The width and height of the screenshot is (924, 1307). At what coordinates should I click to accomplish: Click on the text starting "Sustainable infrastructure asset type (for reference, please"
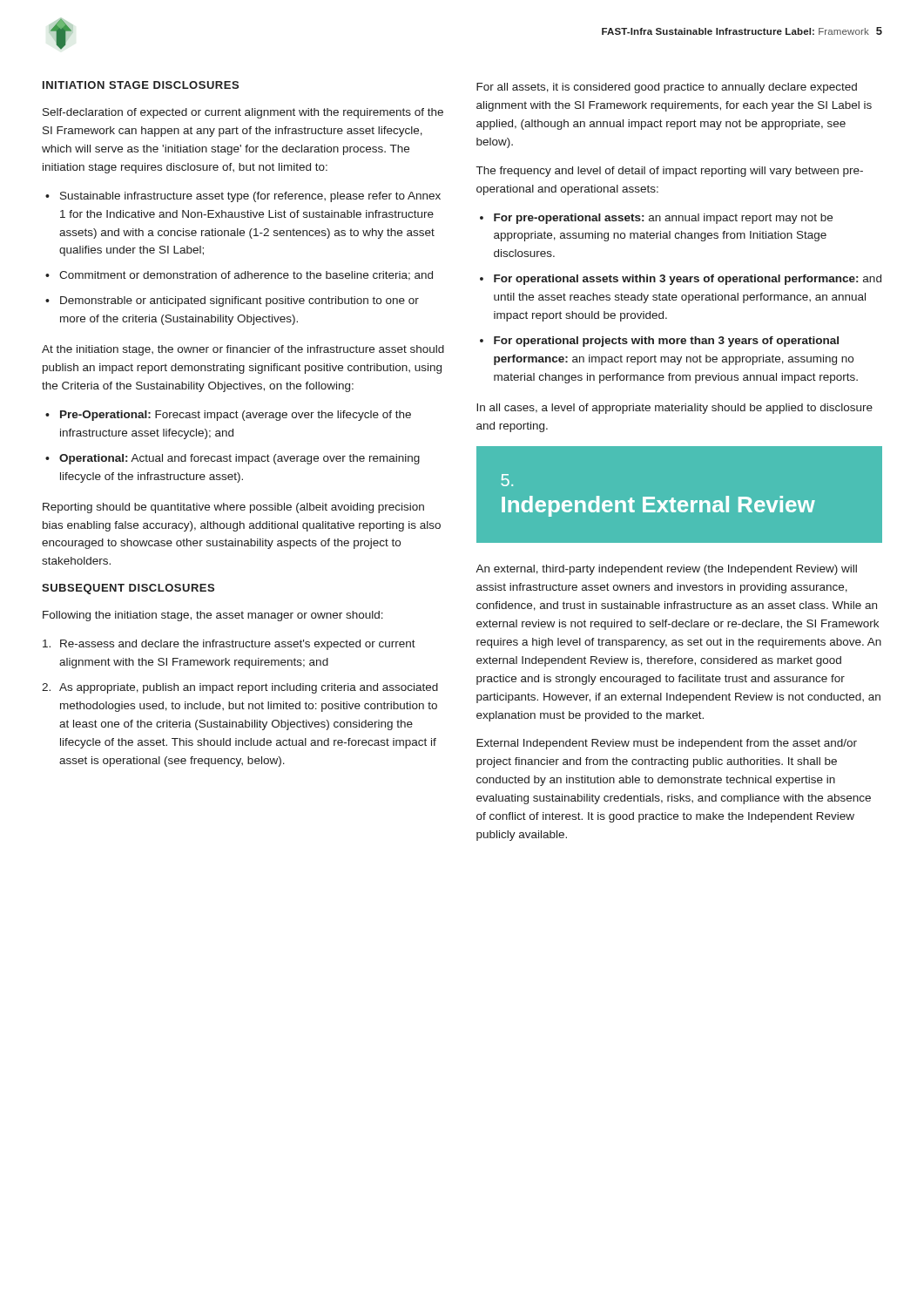(250, 223)
